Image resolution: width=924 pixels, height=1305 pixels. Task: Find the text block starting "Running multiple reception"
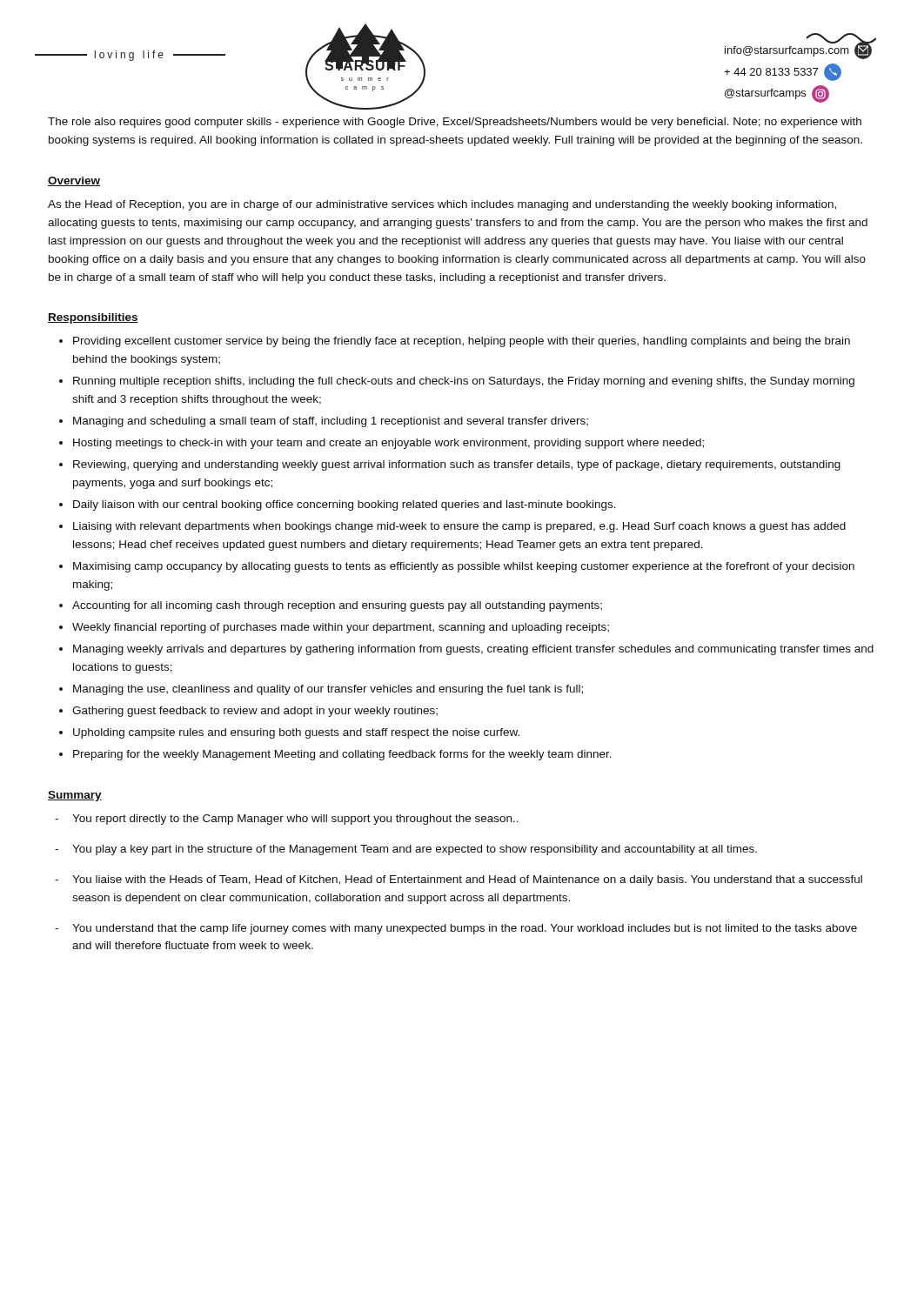point(464,390)
